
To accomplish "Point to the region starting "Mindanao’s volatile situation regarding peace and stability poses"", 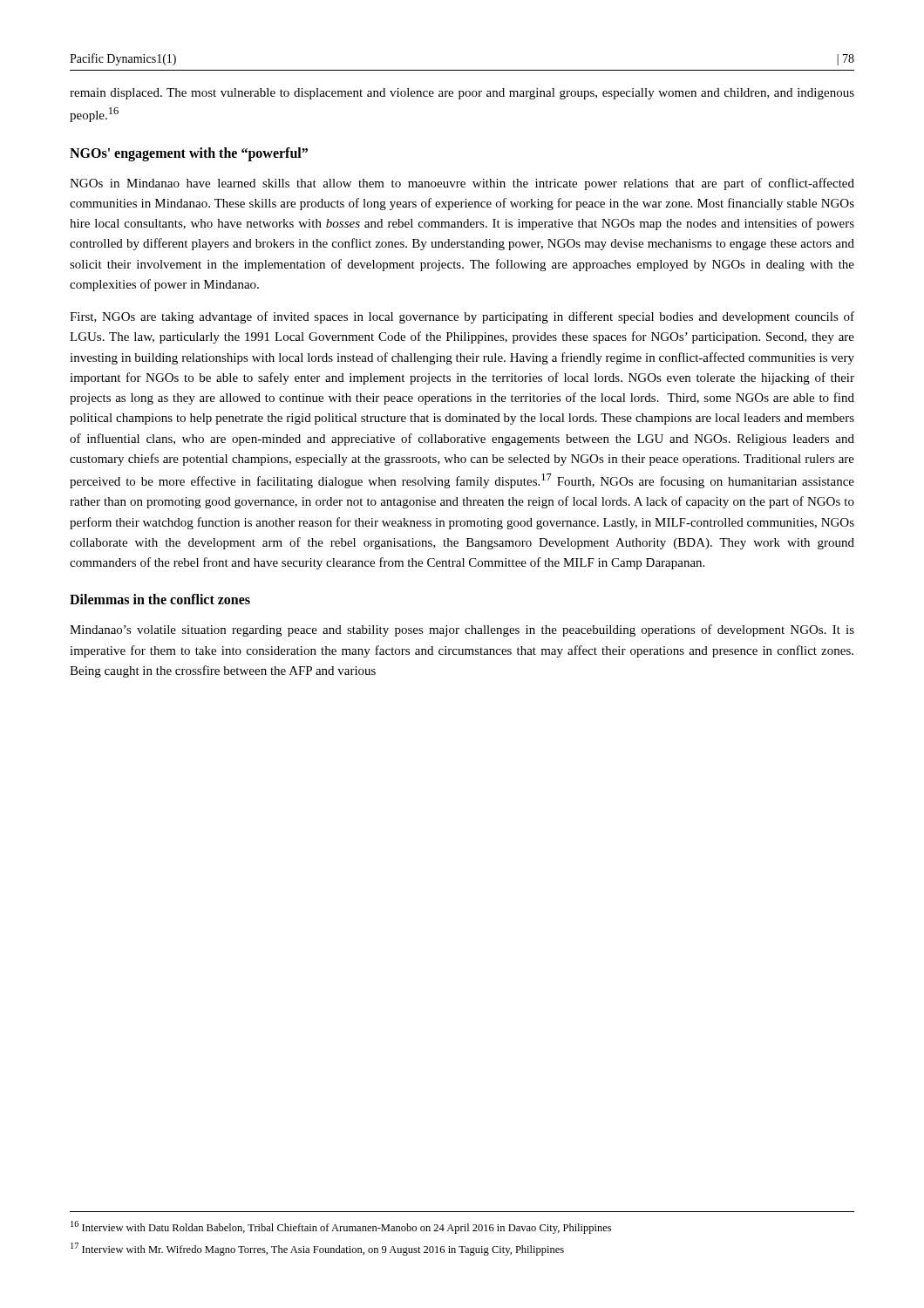I will click(462, 650).
